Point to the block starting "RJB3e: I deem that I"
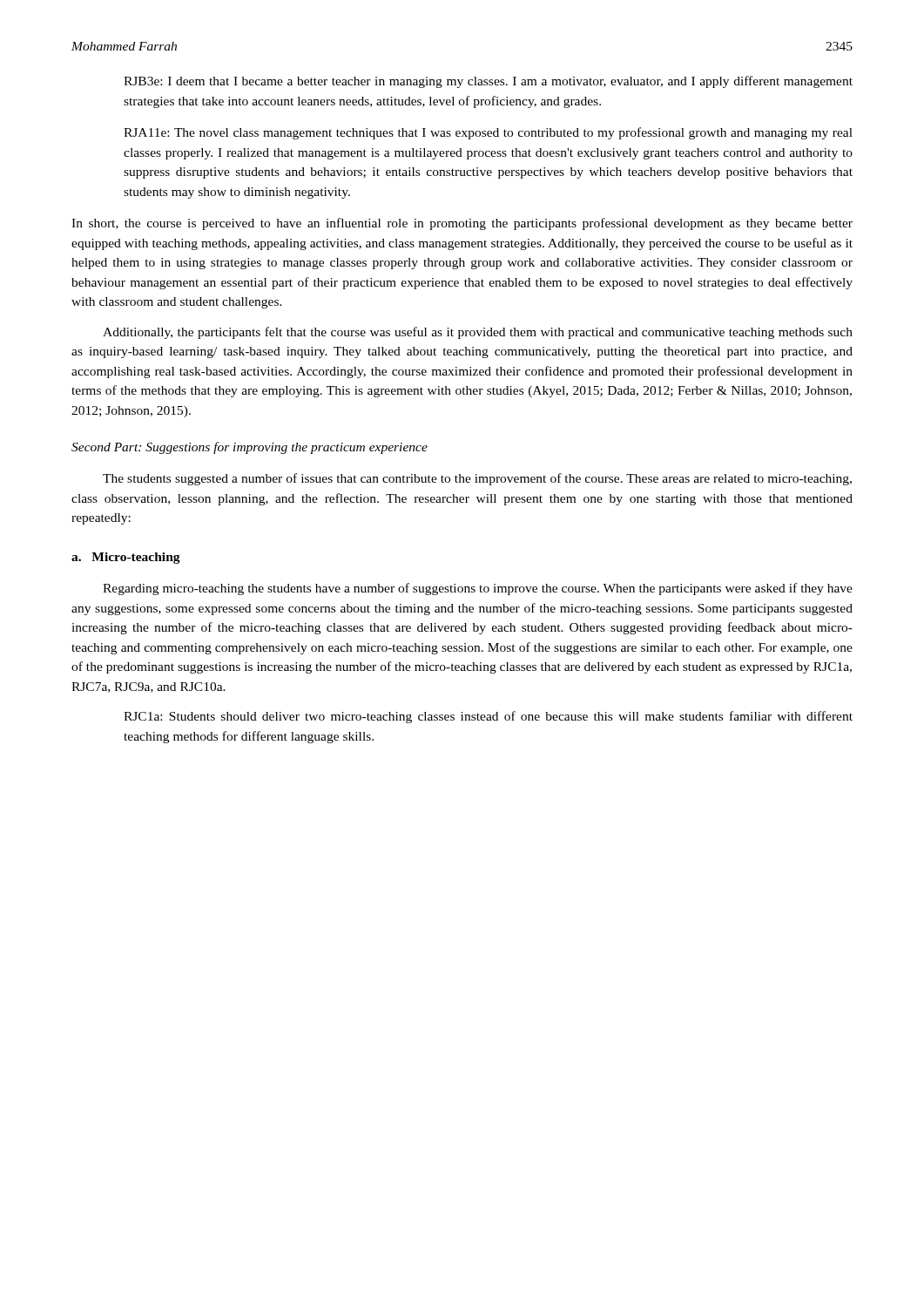924x1307 pixels. tap(488, 91)
